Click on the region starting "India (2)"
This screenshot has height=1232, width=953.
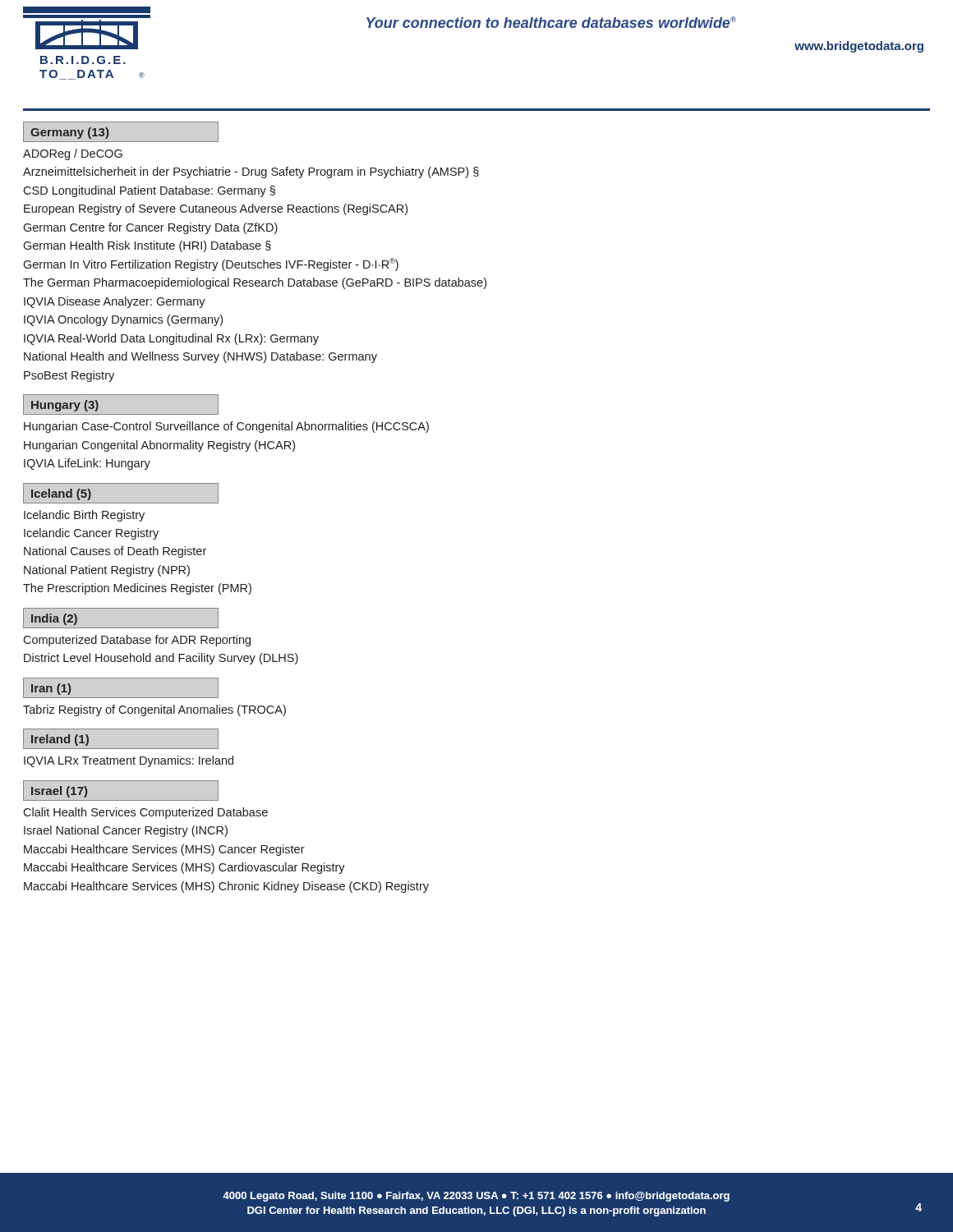click(54, 618)
